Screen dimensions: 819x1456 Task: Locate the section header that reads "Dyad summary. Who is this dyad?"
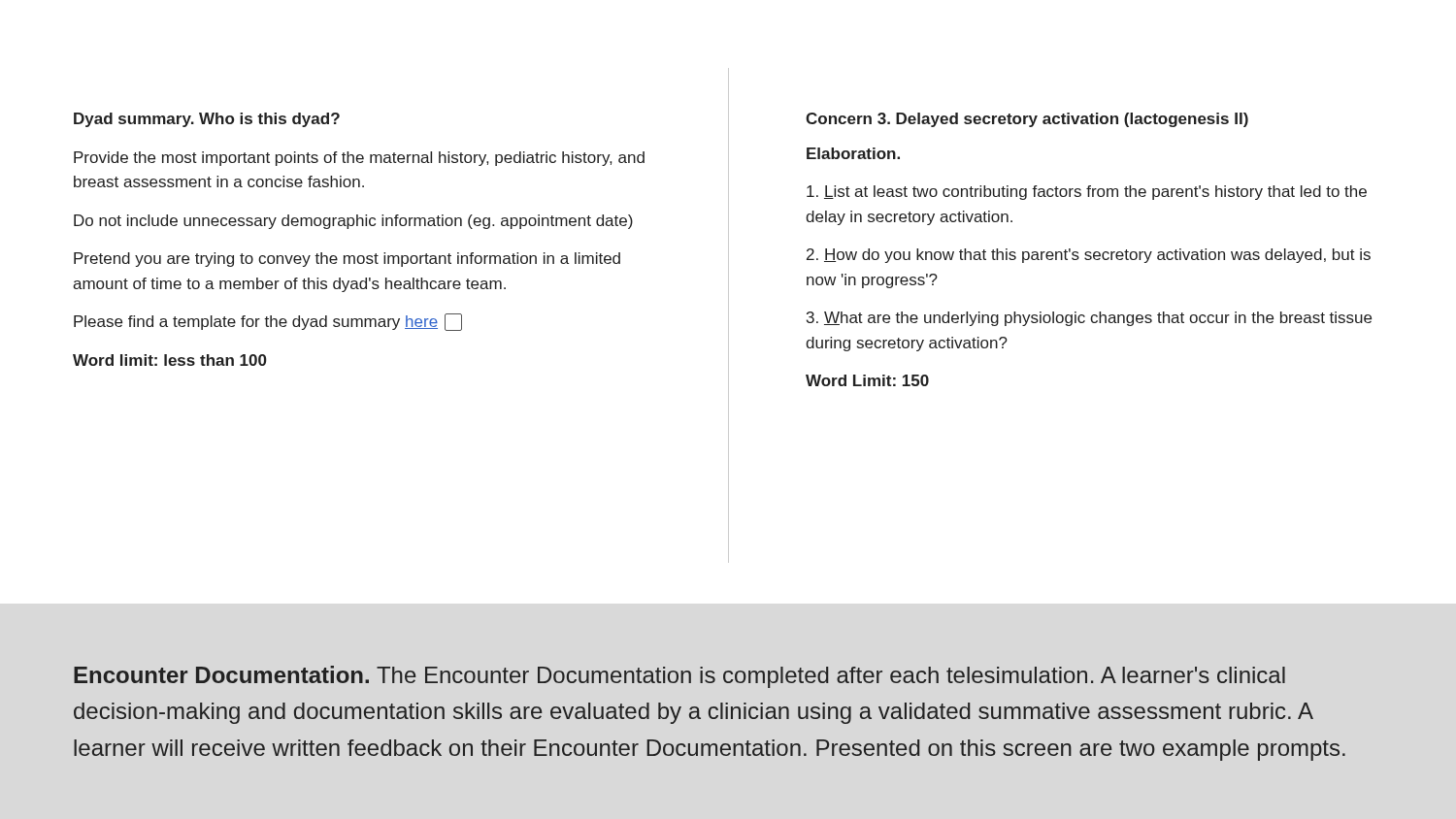(x=207, y=119)
